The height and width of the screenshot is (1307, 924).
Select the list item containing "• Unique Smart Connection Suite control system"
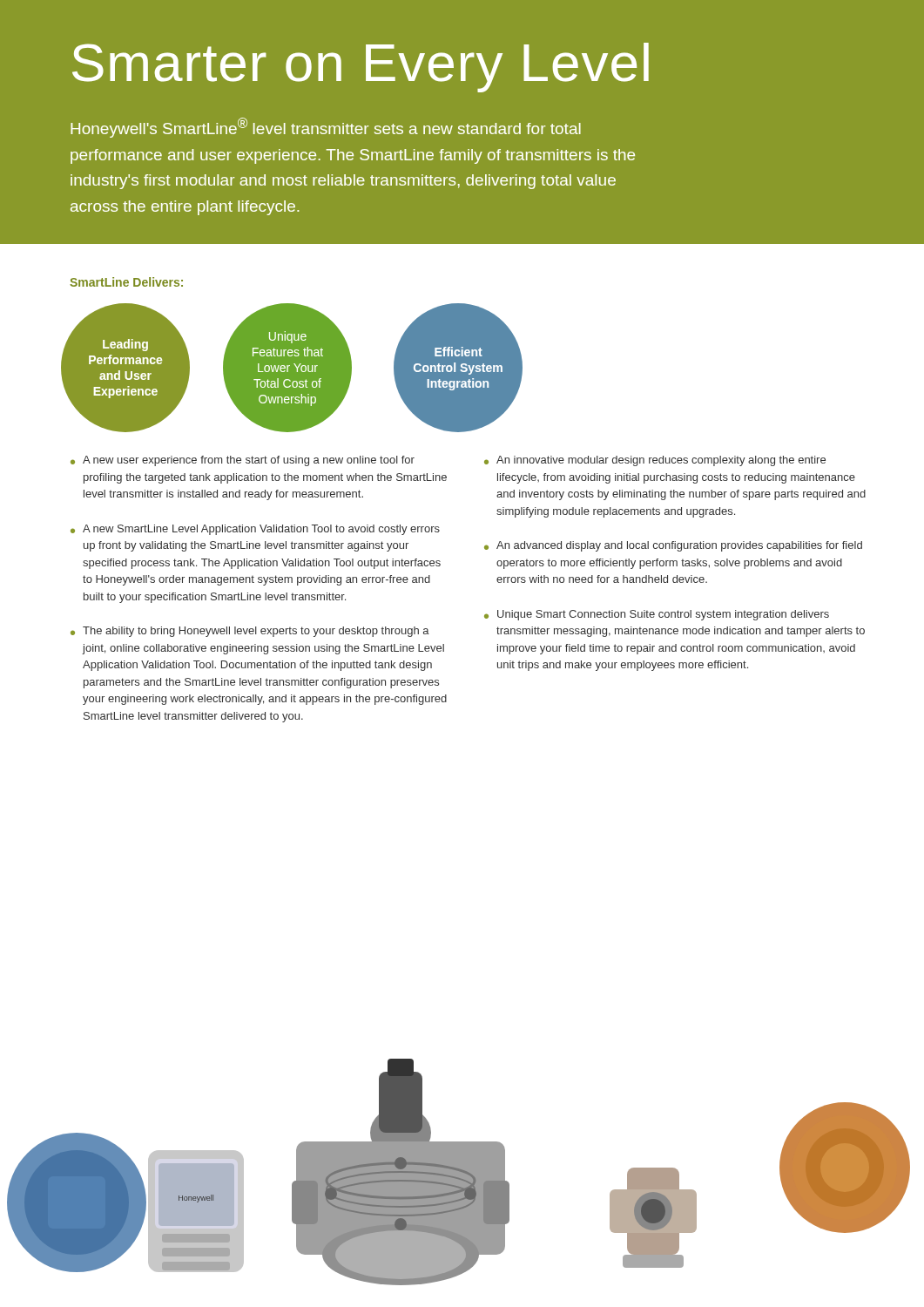point(675,639)
